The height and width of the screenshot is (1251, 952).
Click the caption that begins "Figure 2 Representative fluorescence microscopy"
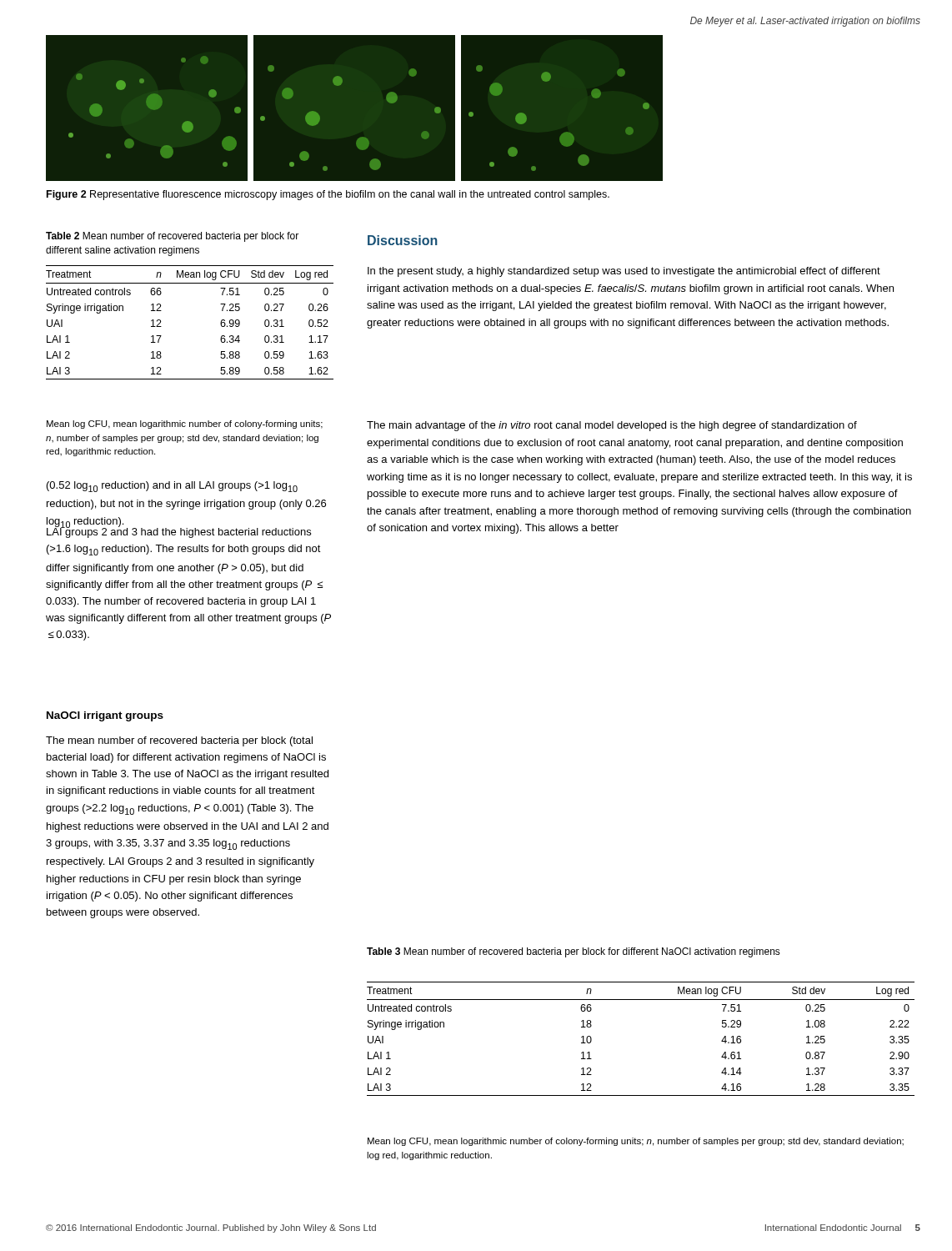pos(328,194)
